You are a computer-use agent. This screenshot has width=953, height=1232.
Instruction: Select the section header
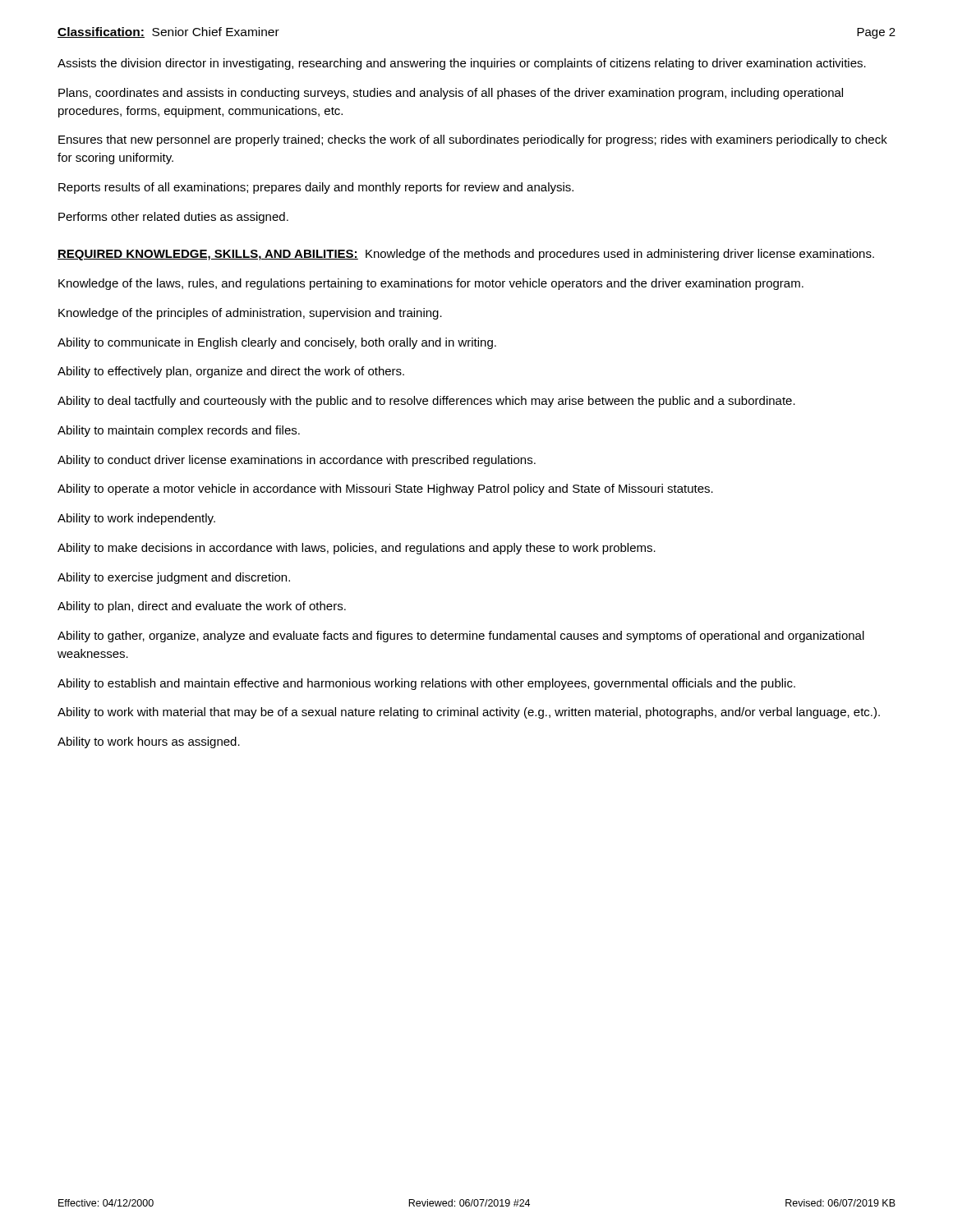(466, 254)
